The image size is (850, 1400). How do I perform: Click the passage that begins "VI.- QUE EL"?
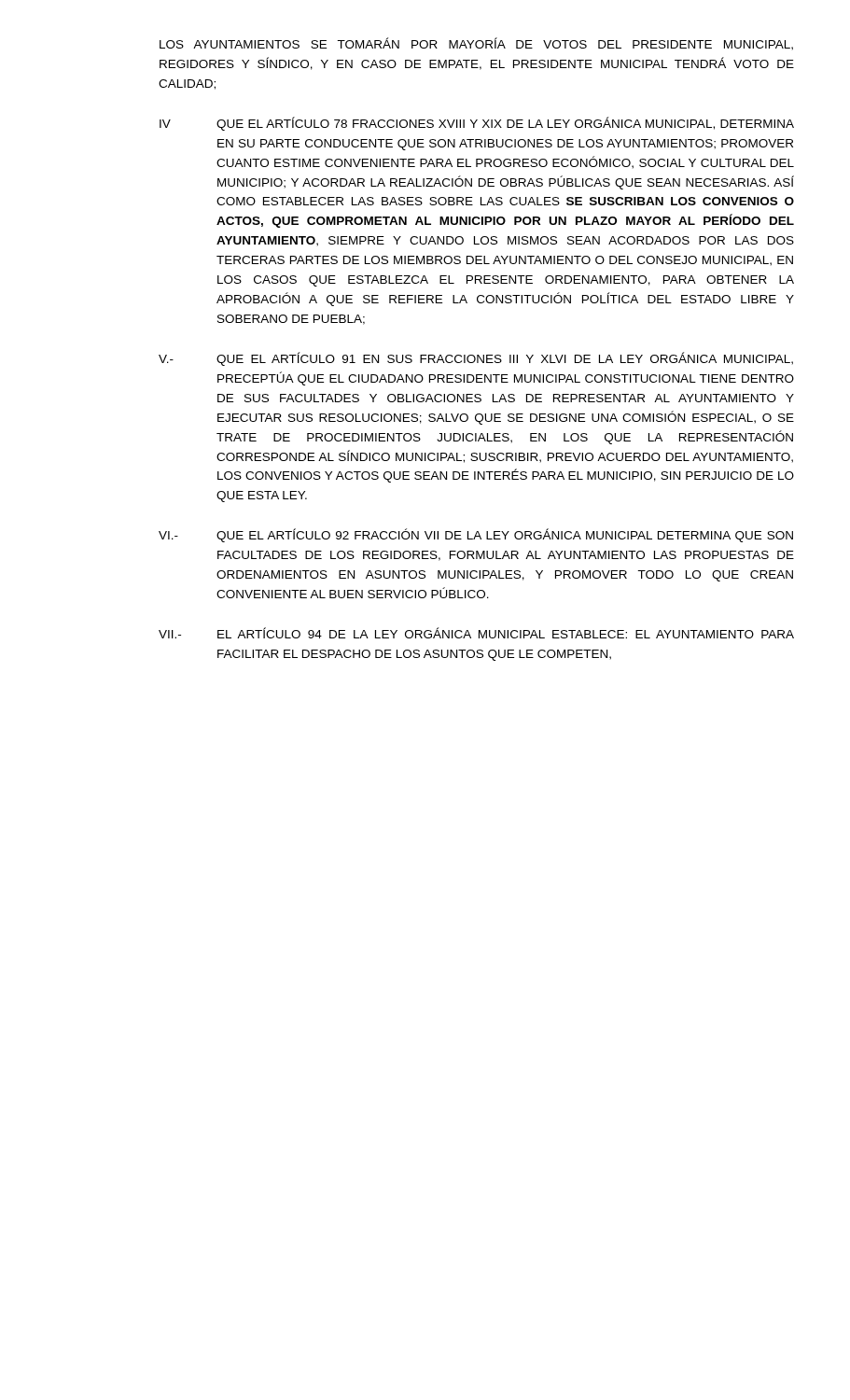pos(476,566)
